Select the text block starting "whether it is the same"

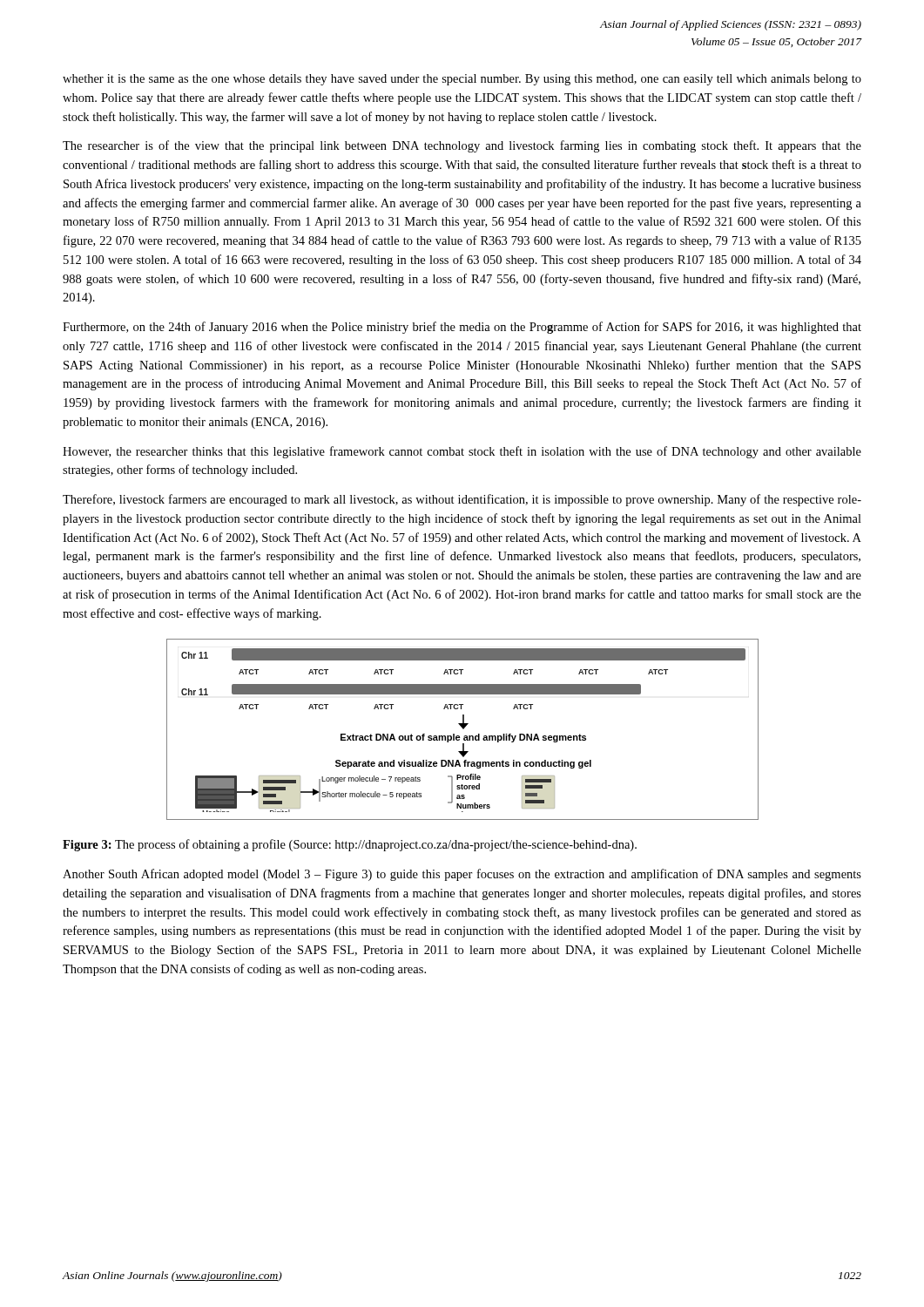(x=462, y=98)
